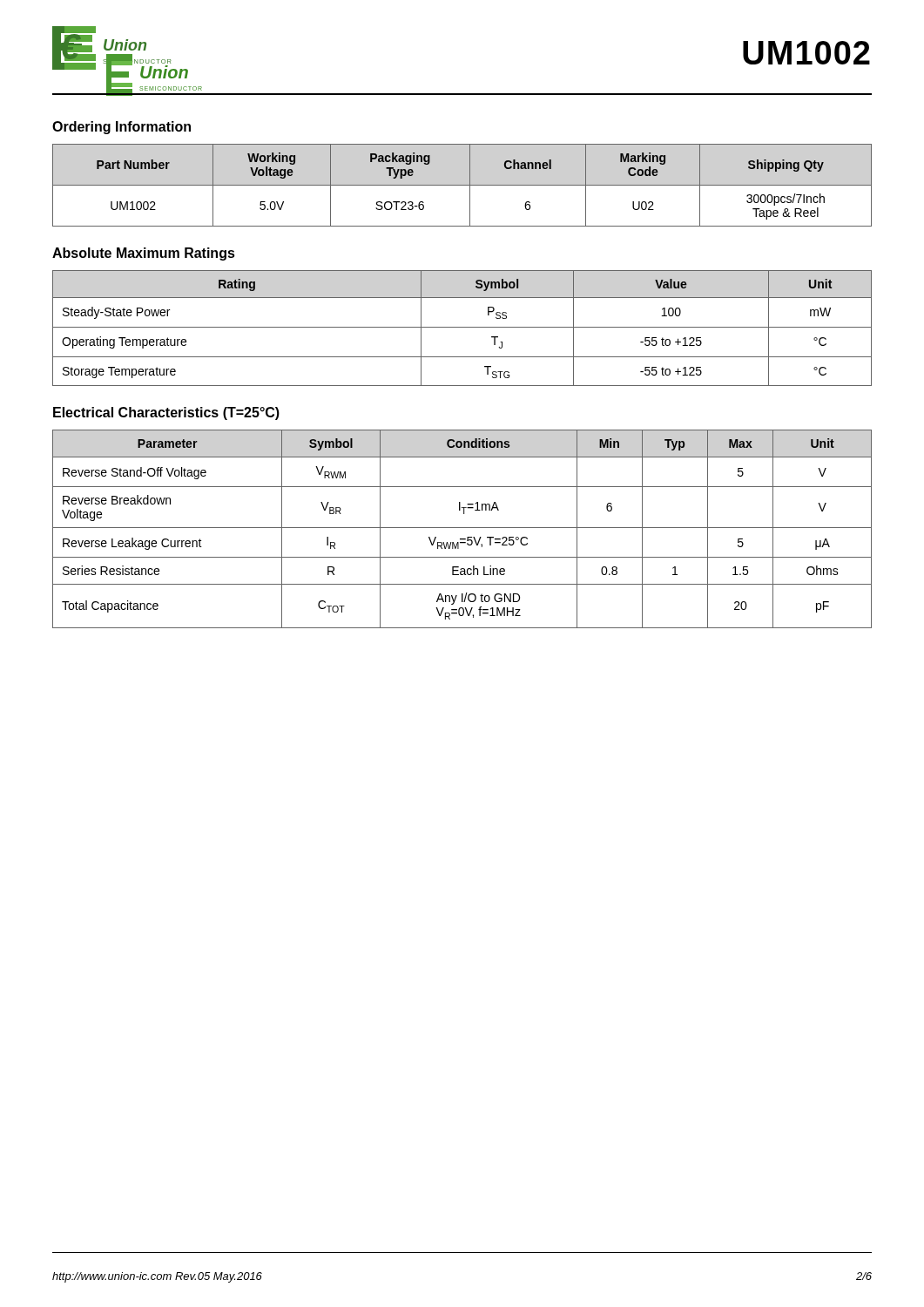
Task: Select the section header with the text "Electrical Characteristics (T=25°C)"
Action: [166, 413]
